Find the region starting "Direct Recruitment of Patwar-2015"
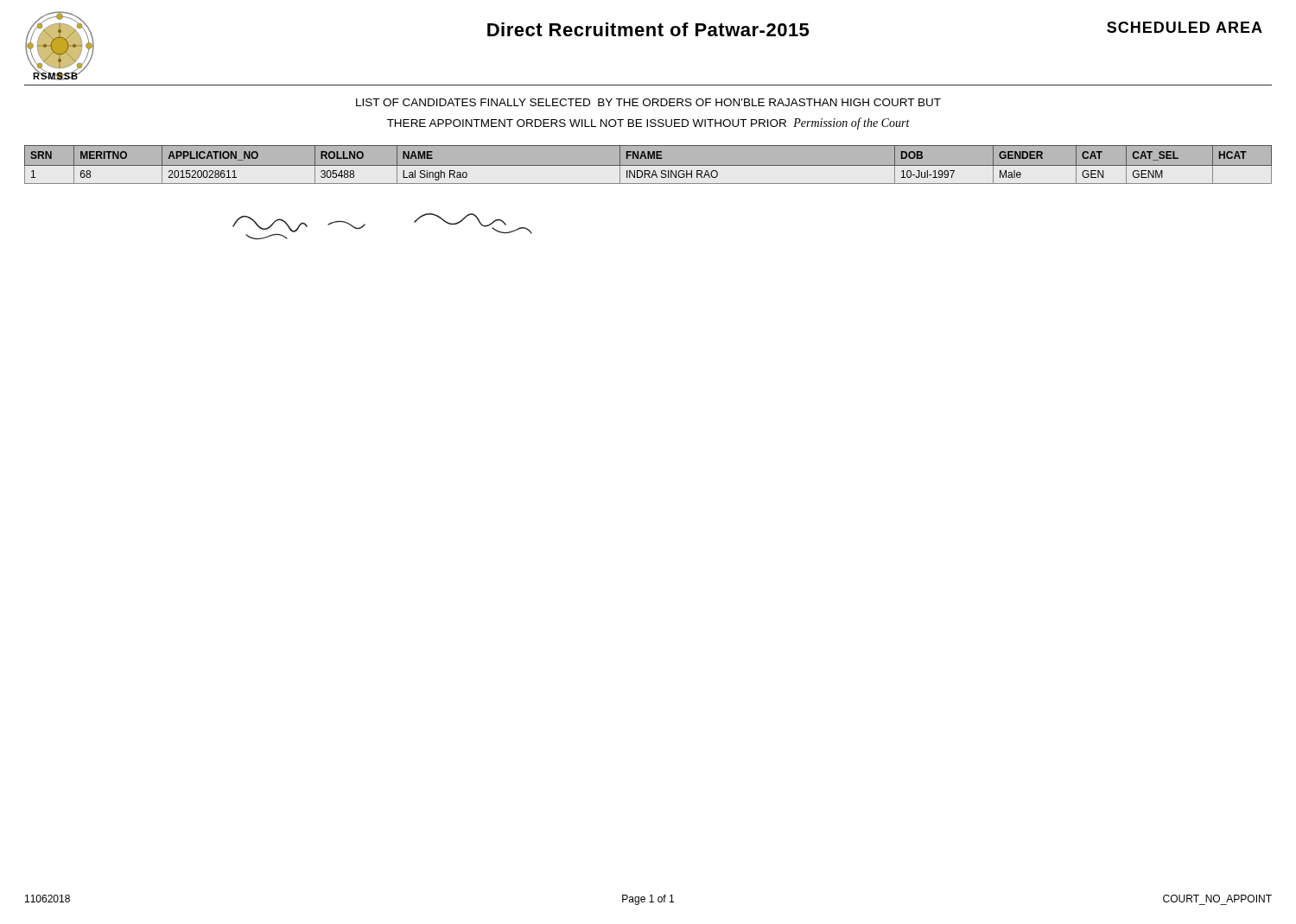 pos(648,30)
